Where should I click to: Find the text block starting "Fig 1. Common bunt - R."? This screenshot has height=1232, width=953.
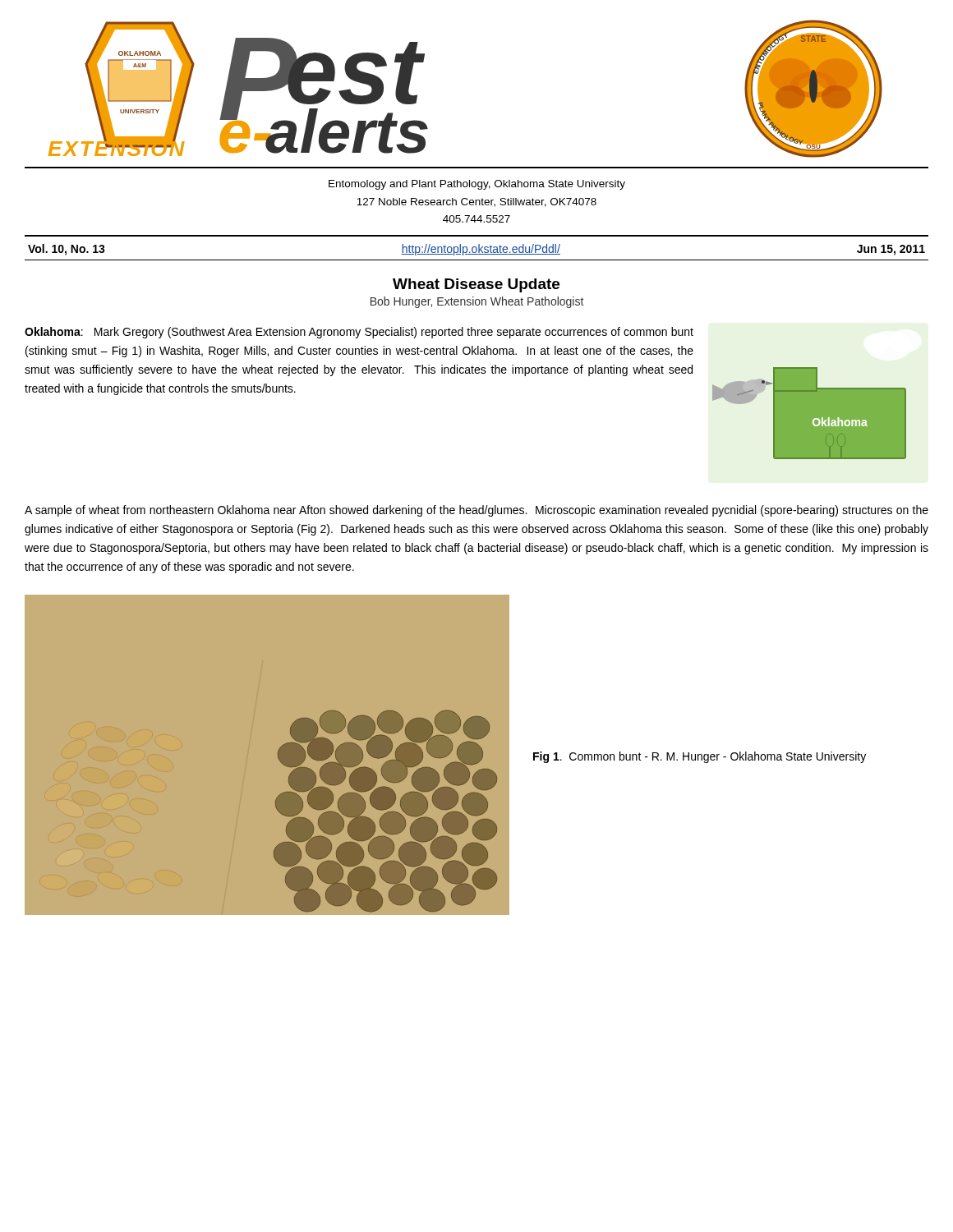tap(699, 756)
